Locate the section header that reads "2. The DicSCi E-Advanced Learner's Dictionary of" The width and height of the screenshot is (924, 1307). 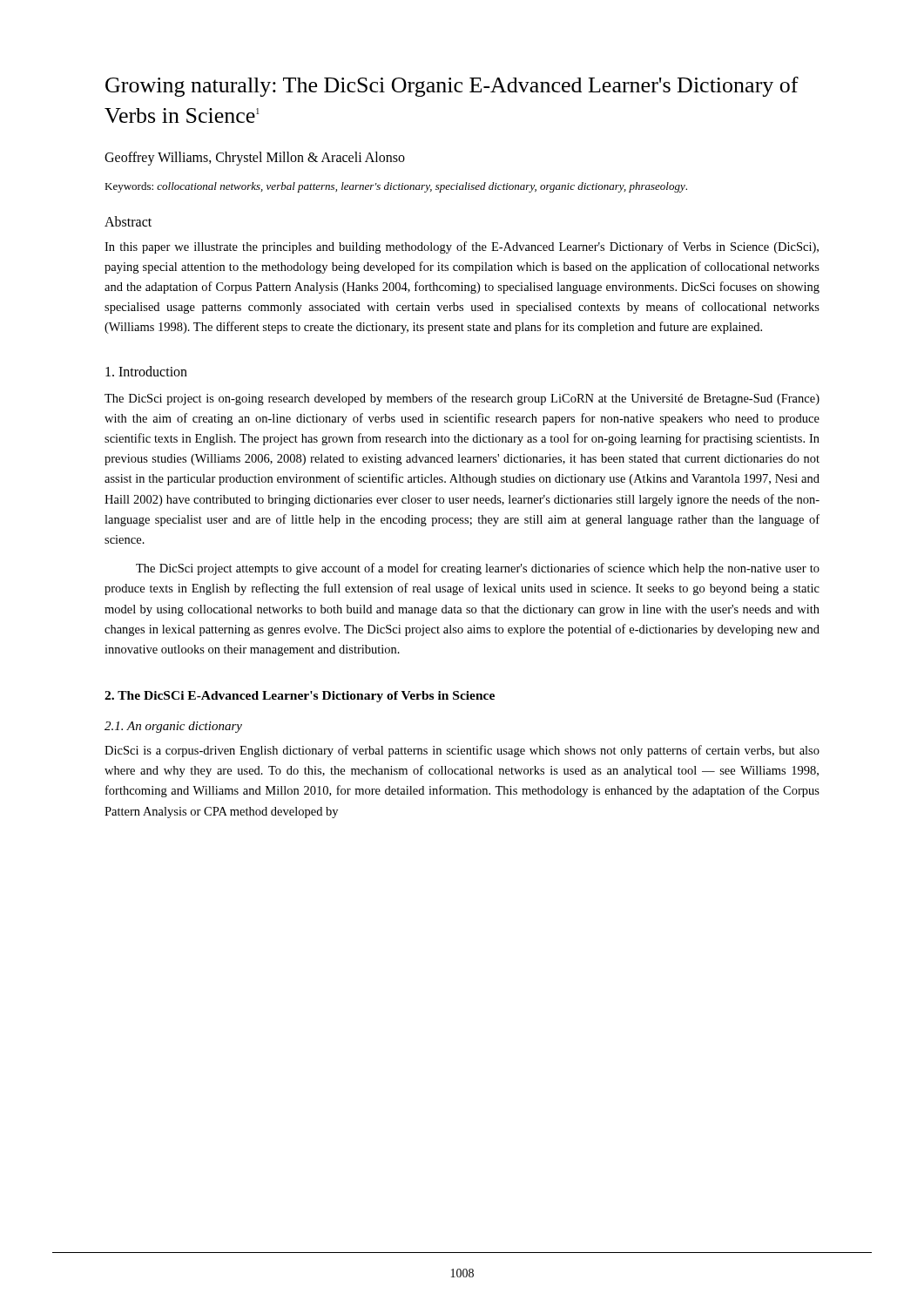(300, 695)
